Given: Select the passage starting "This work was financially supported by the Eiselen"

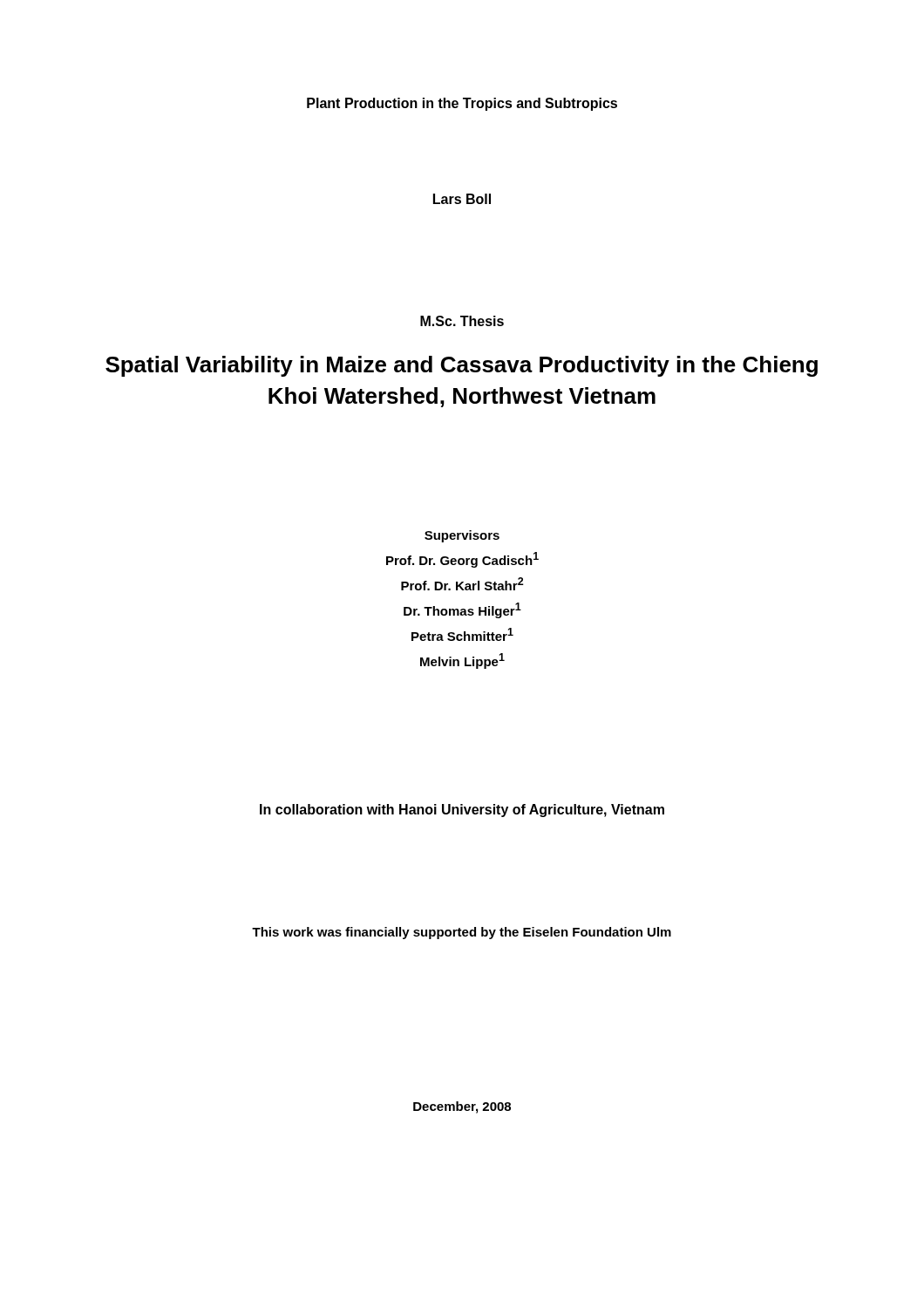Looking at the screenshot, I should pos(462,932).
